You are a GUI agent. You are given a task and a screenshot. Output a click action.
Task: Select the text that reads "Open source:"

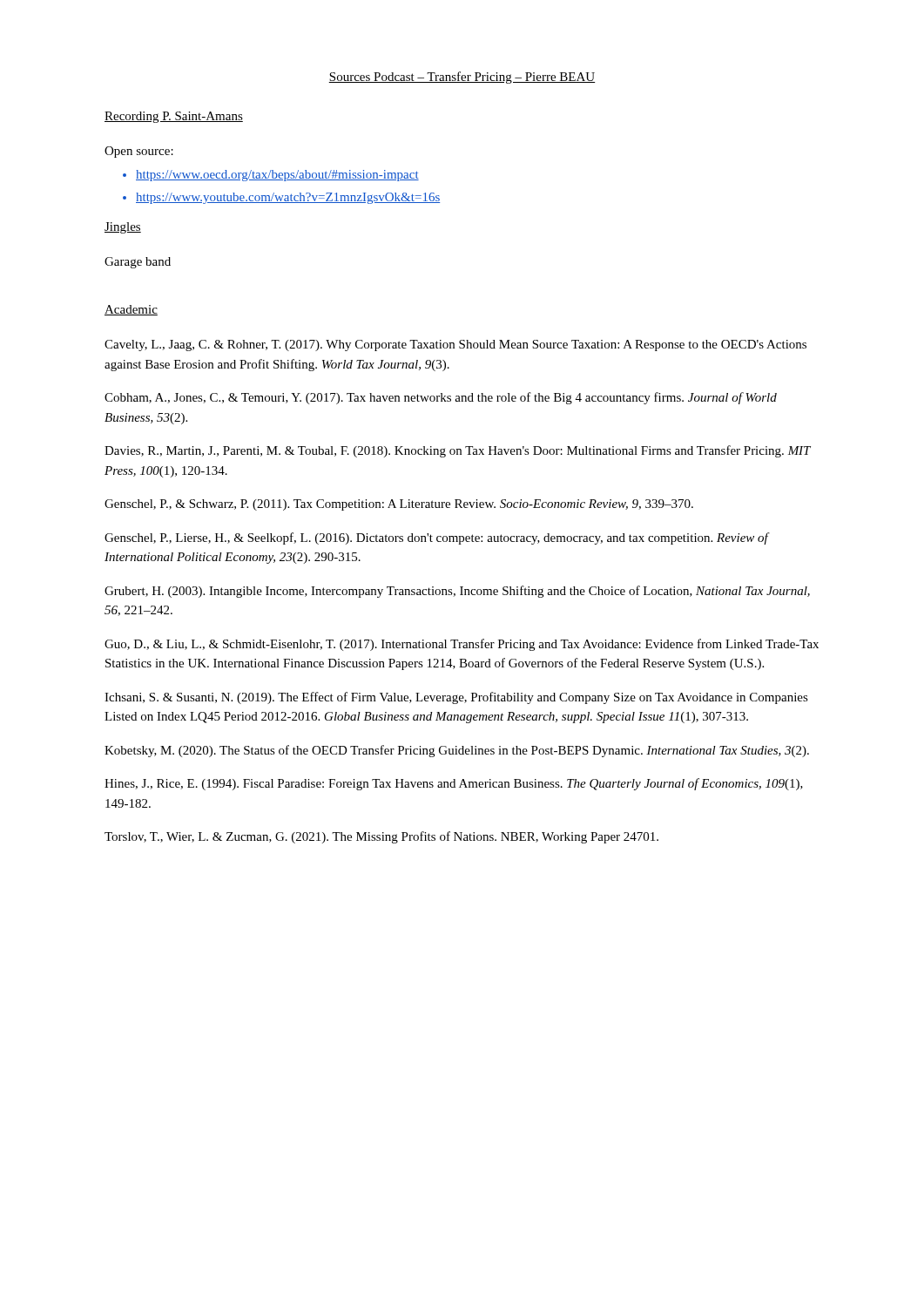pyautogui.click(x=139, y=151)
